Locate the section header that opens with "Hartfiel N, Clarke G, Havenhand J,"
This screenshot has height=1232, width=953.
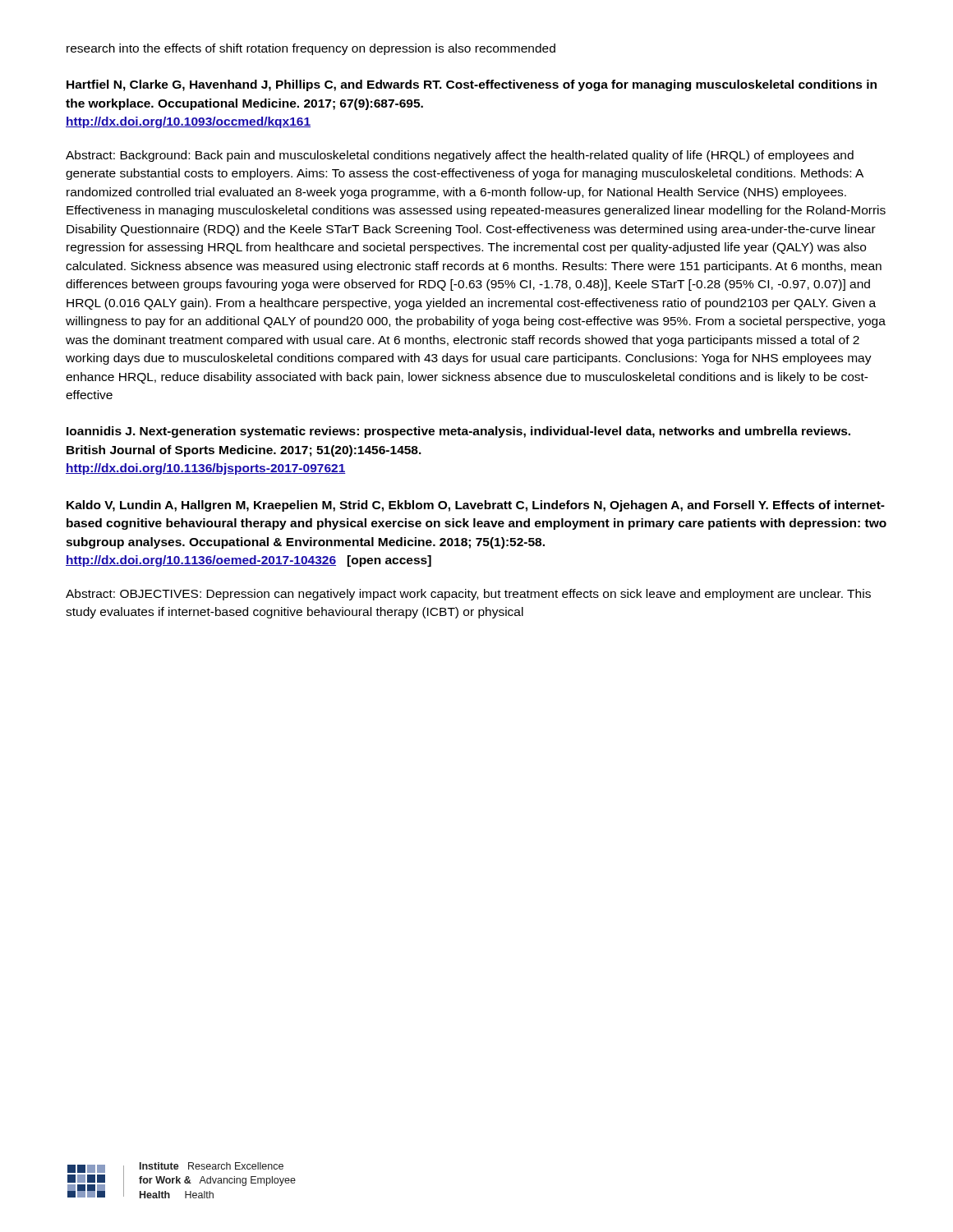coord(472,85)
